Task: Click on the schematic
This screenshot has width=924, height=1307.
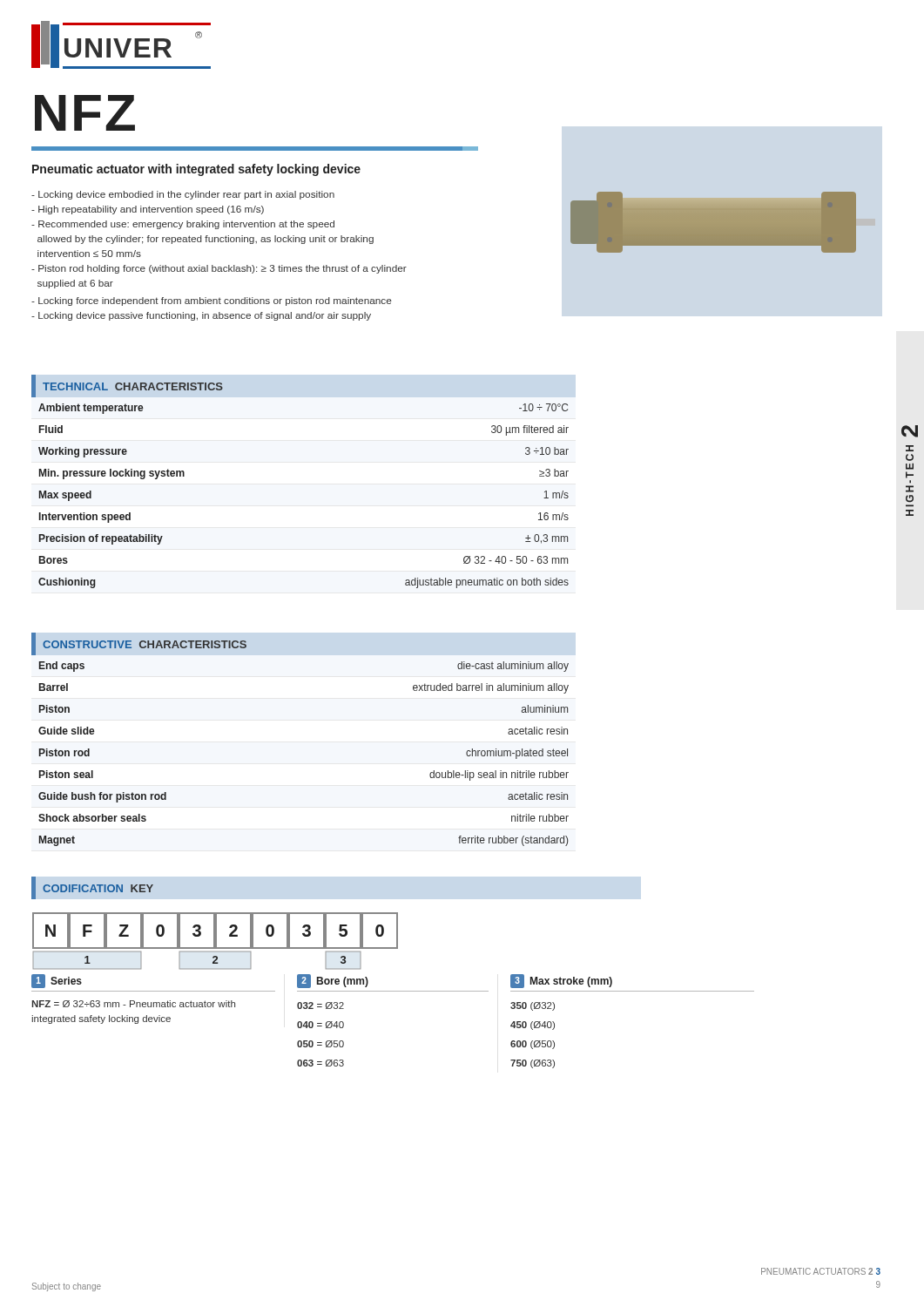Action: [x=336, y=952]
